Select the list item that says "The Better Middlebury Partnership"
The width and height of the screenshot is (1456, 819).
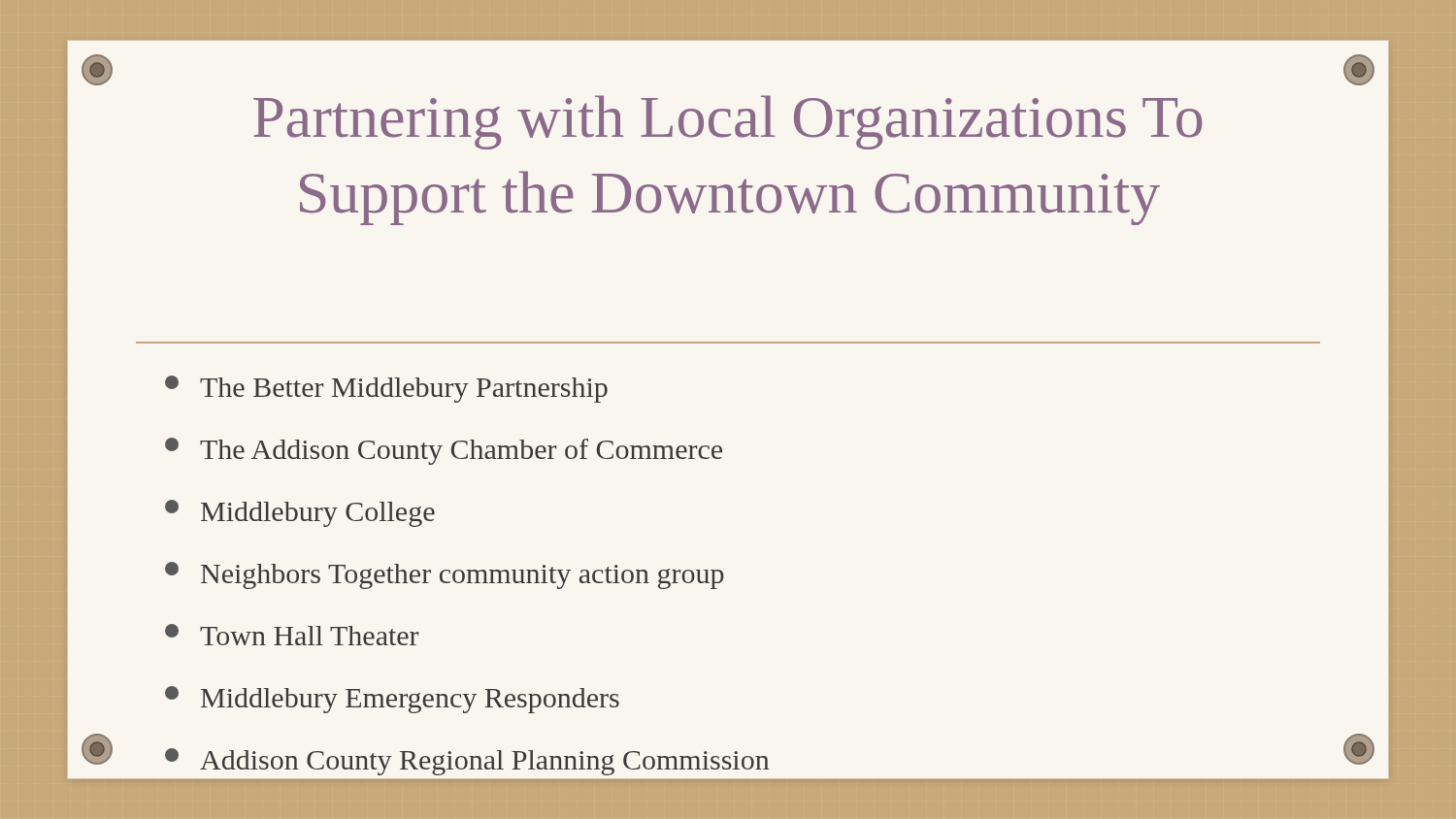[387, 387]
